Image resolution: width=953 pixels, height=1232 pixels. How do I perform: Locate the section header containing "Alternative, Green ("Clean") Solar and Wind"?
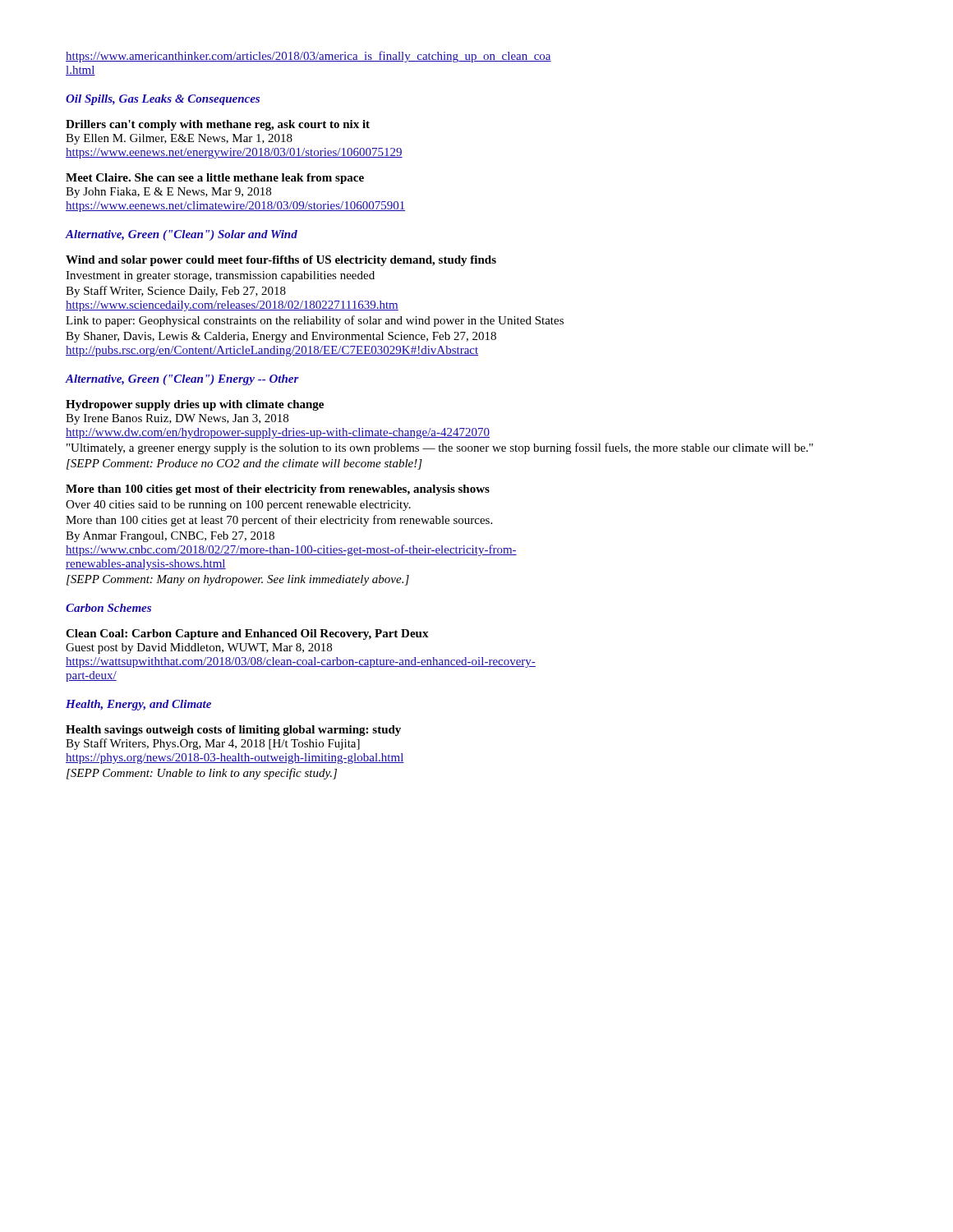pyautogui.click(x=181, y=234)
